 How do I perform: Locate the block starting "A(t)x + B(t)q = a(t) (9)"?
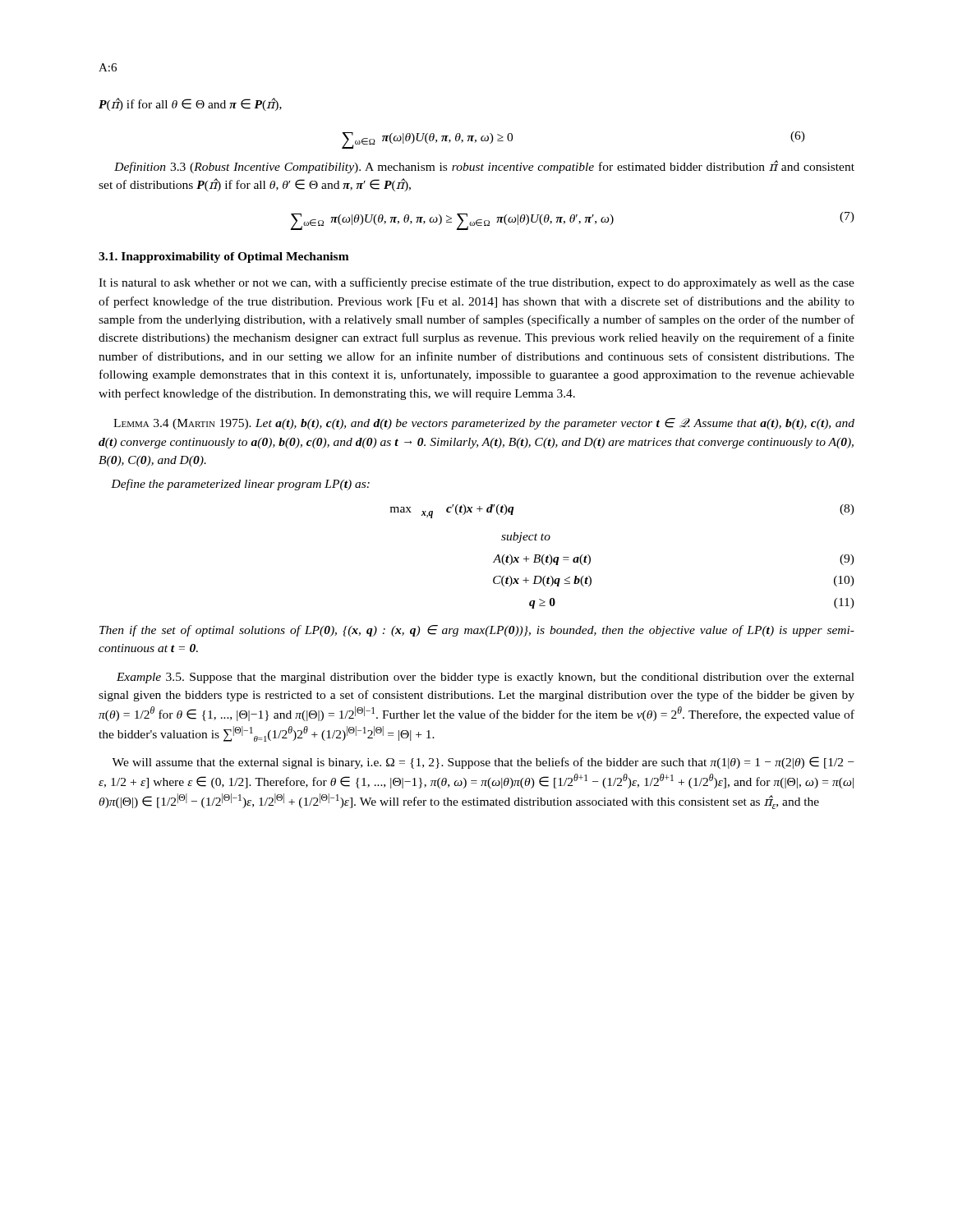pyautogui.click(x=567, y=558)
